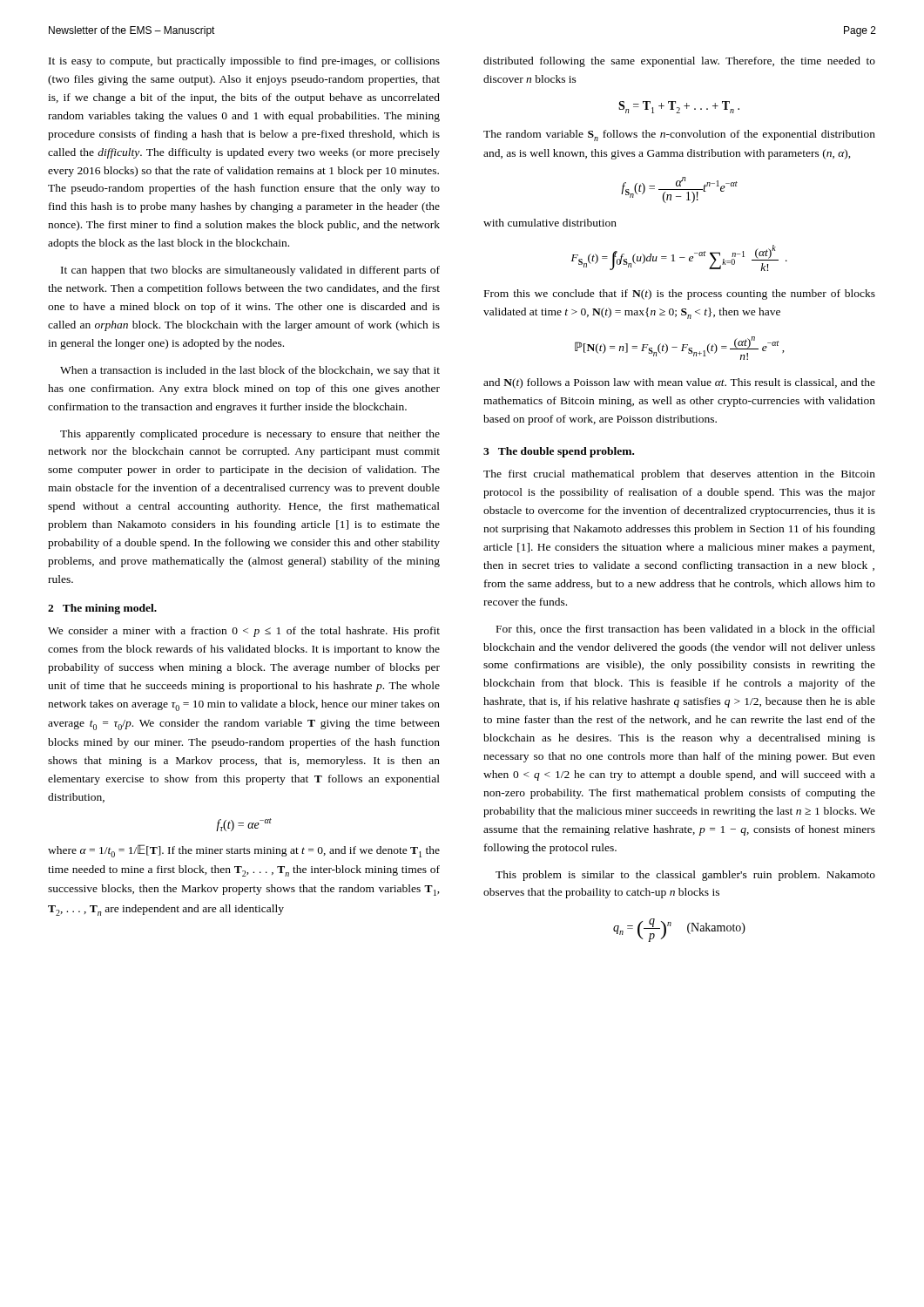Locate the element starting "with cumulative distribution"
Screen dimensions: 1307x924
pyautogui.click(x=550, y=223)
